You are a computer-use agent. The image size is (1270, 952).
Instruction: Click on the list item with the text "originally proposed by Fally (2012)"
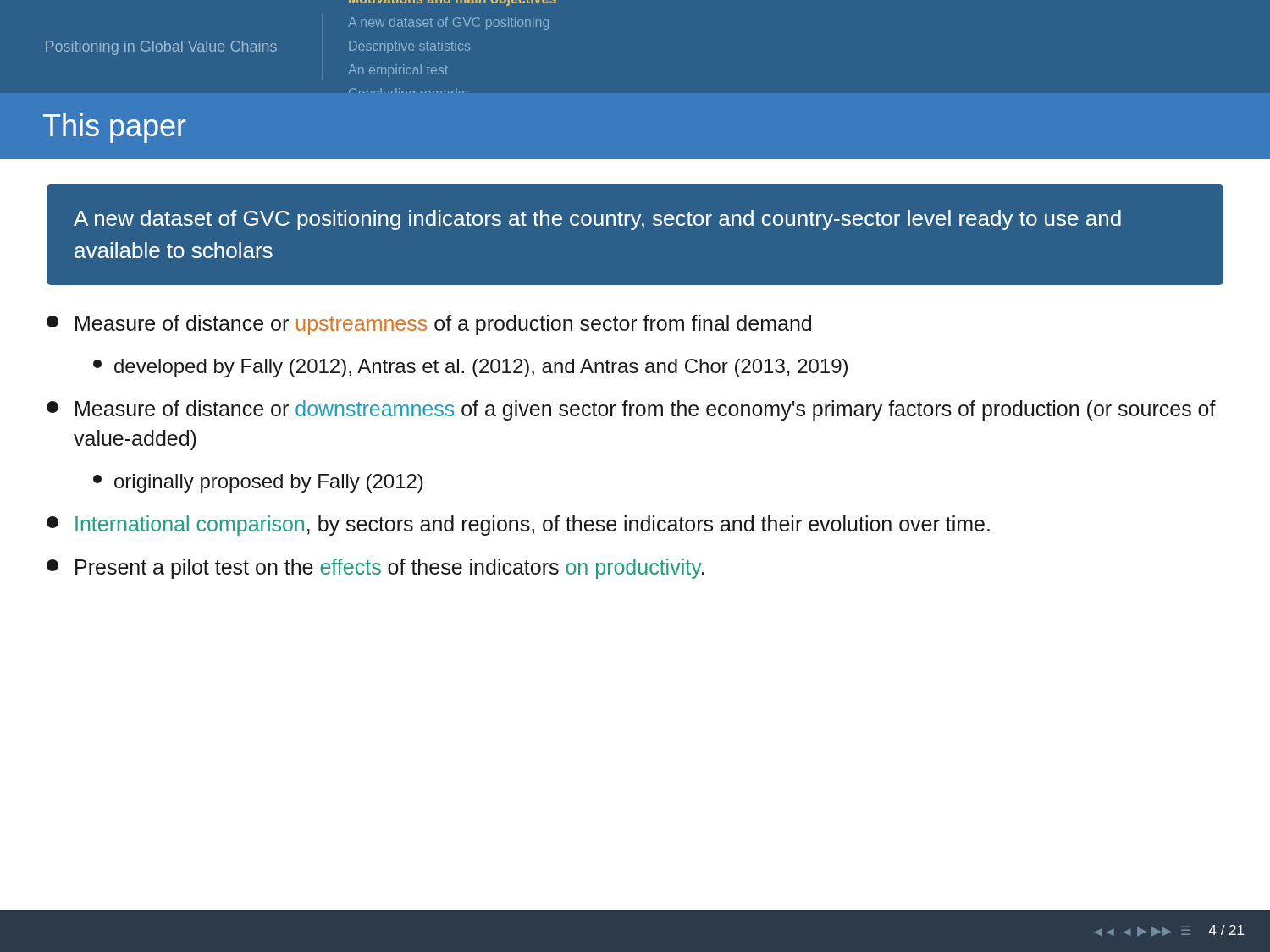(259, 481)
